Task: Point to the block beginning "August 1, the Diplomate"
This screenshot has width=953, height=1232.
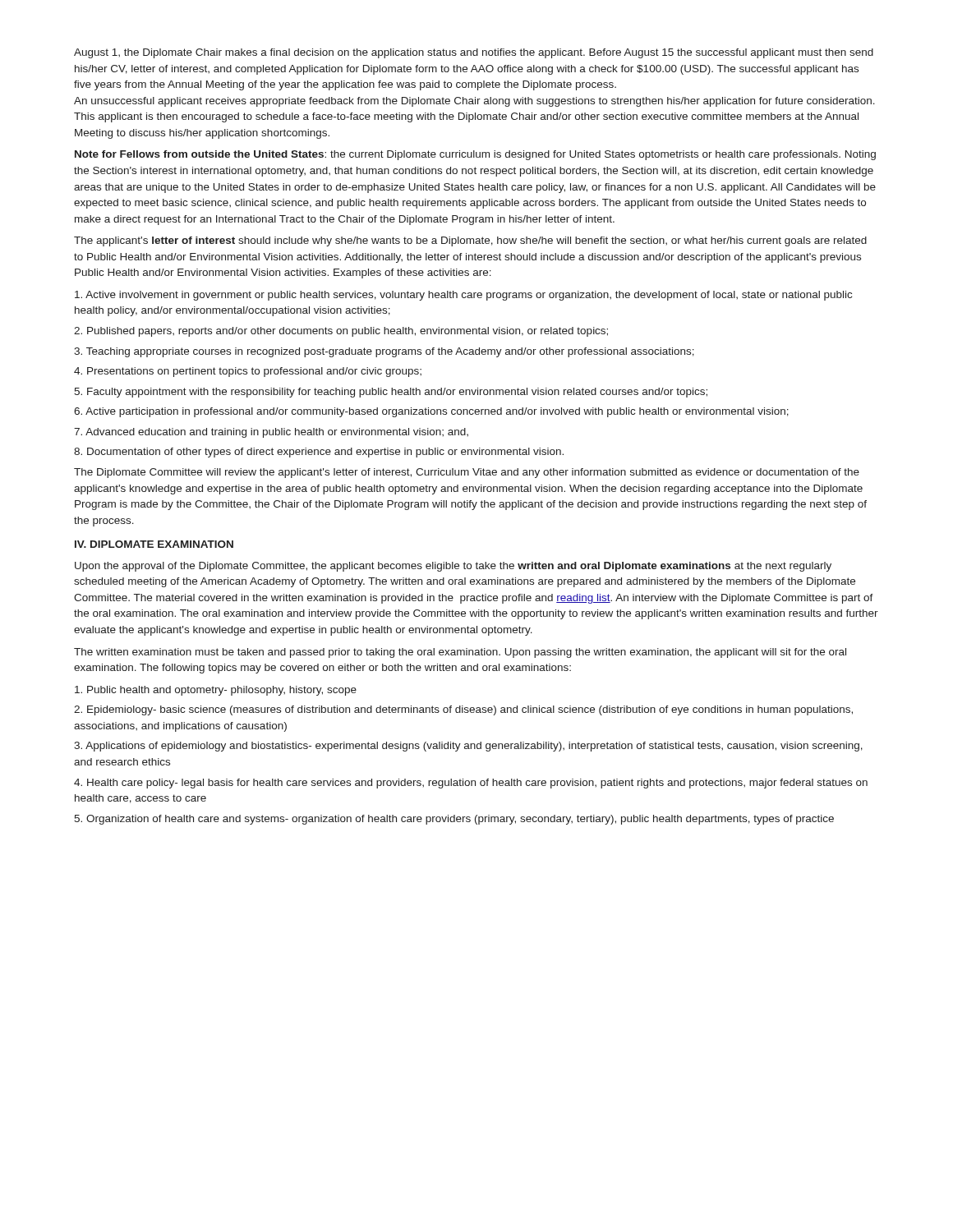Action: coord(476,93)
